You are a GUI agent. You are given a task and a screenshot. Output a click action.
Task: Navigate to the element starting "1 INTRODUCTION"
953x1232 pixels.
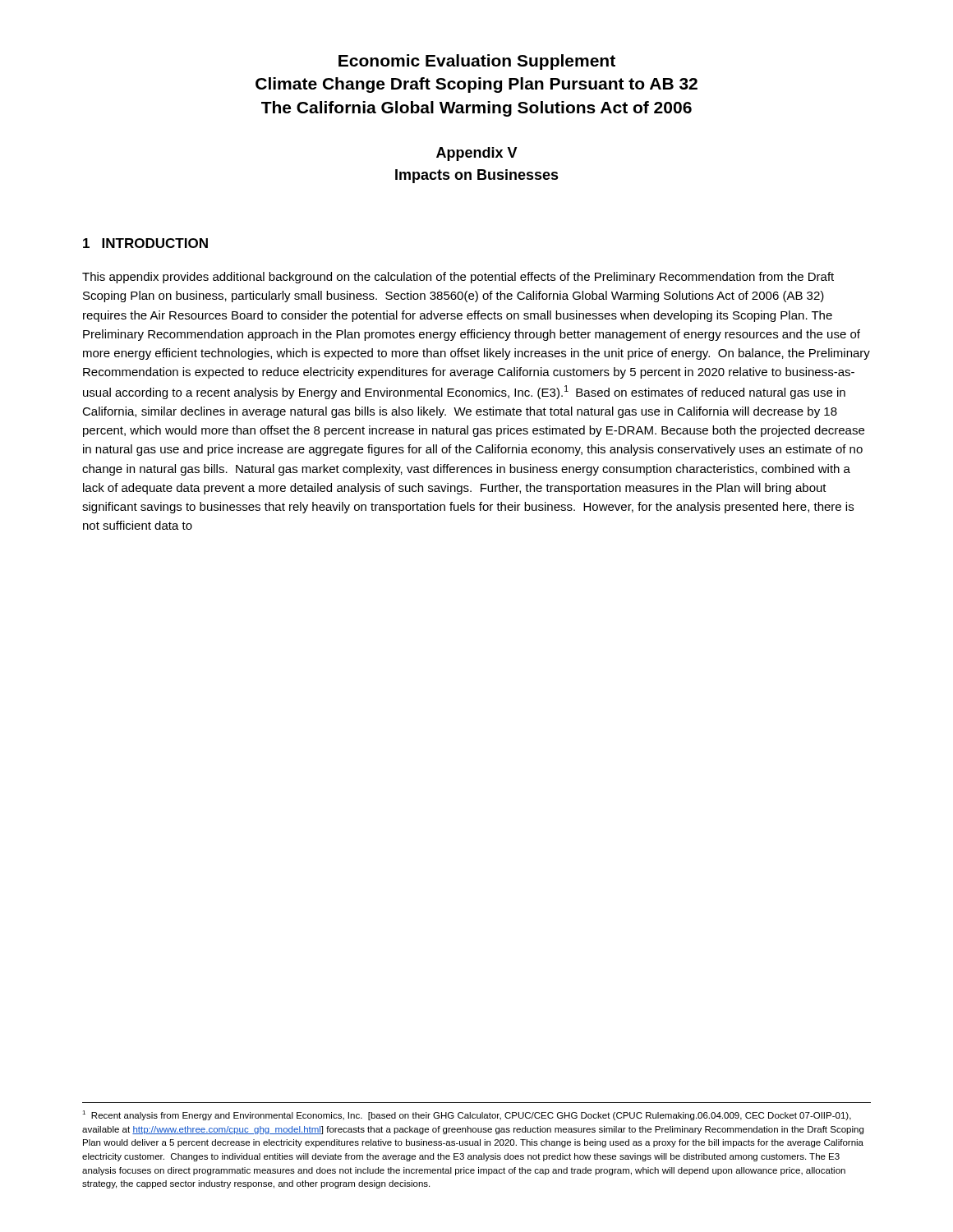(145, 244)
